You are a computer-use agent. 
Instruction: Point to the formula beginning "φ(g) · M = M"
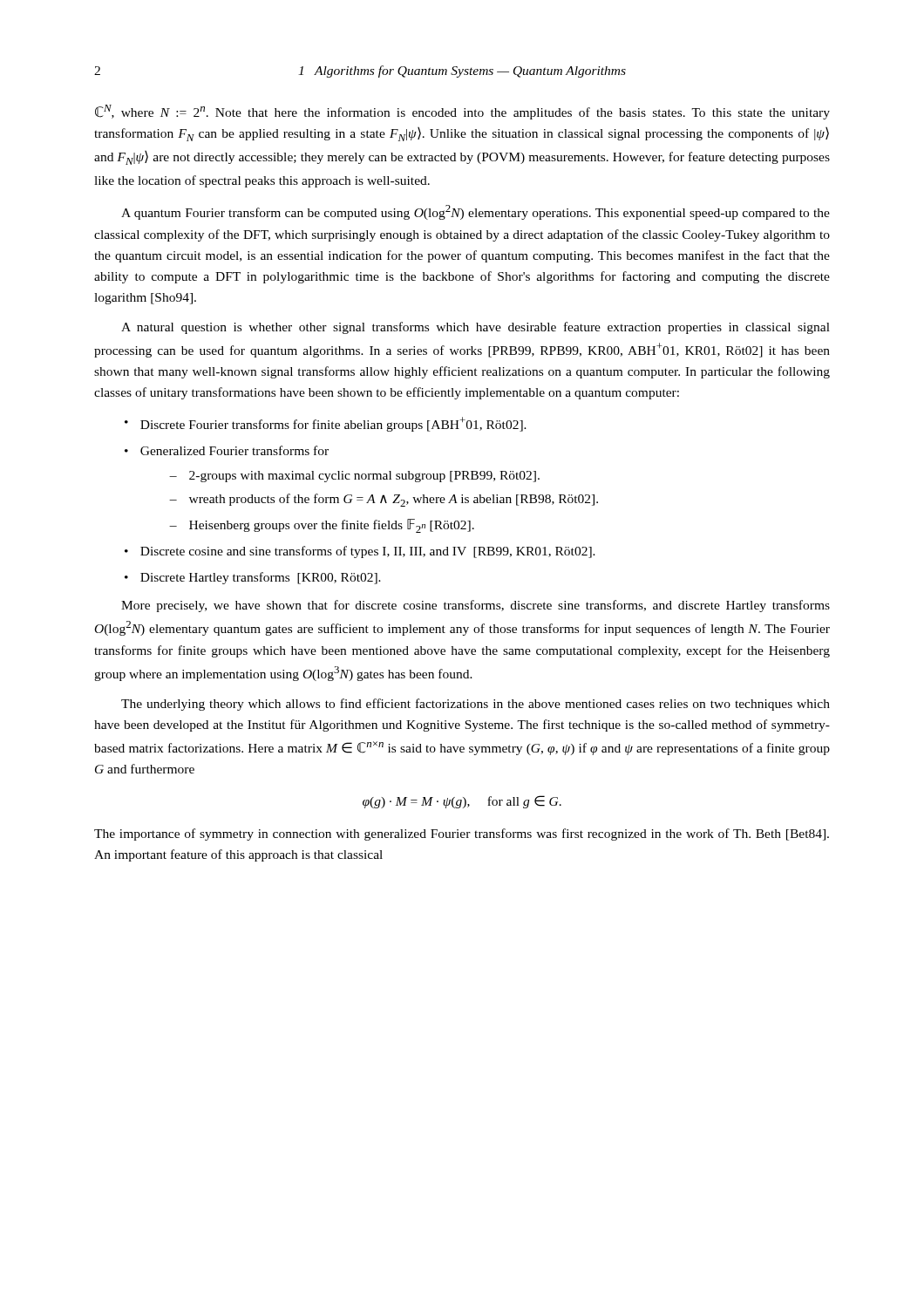point(462,801)
